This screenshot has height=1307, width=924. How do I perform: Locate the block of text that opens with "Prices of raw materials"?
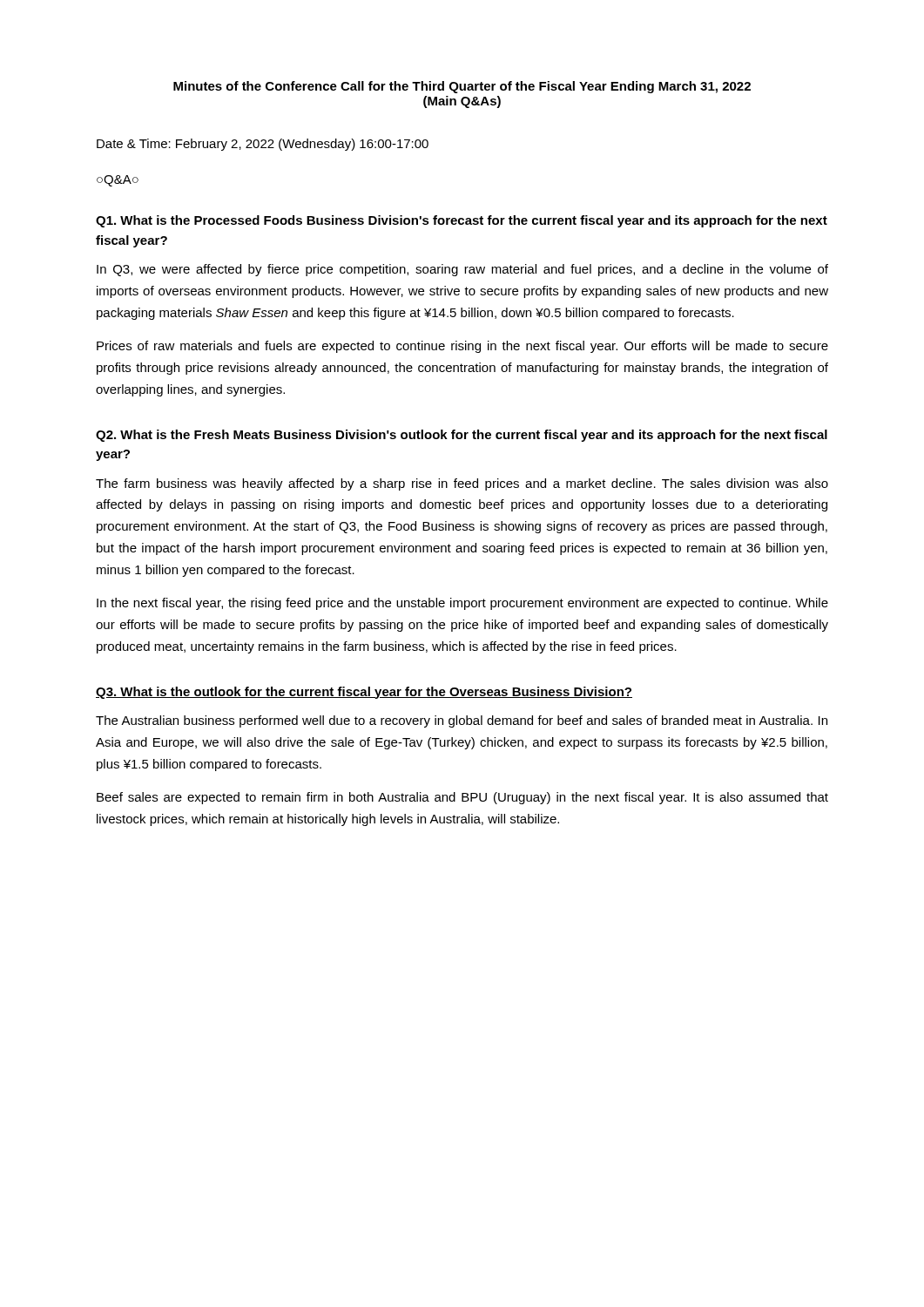[462, 367]
